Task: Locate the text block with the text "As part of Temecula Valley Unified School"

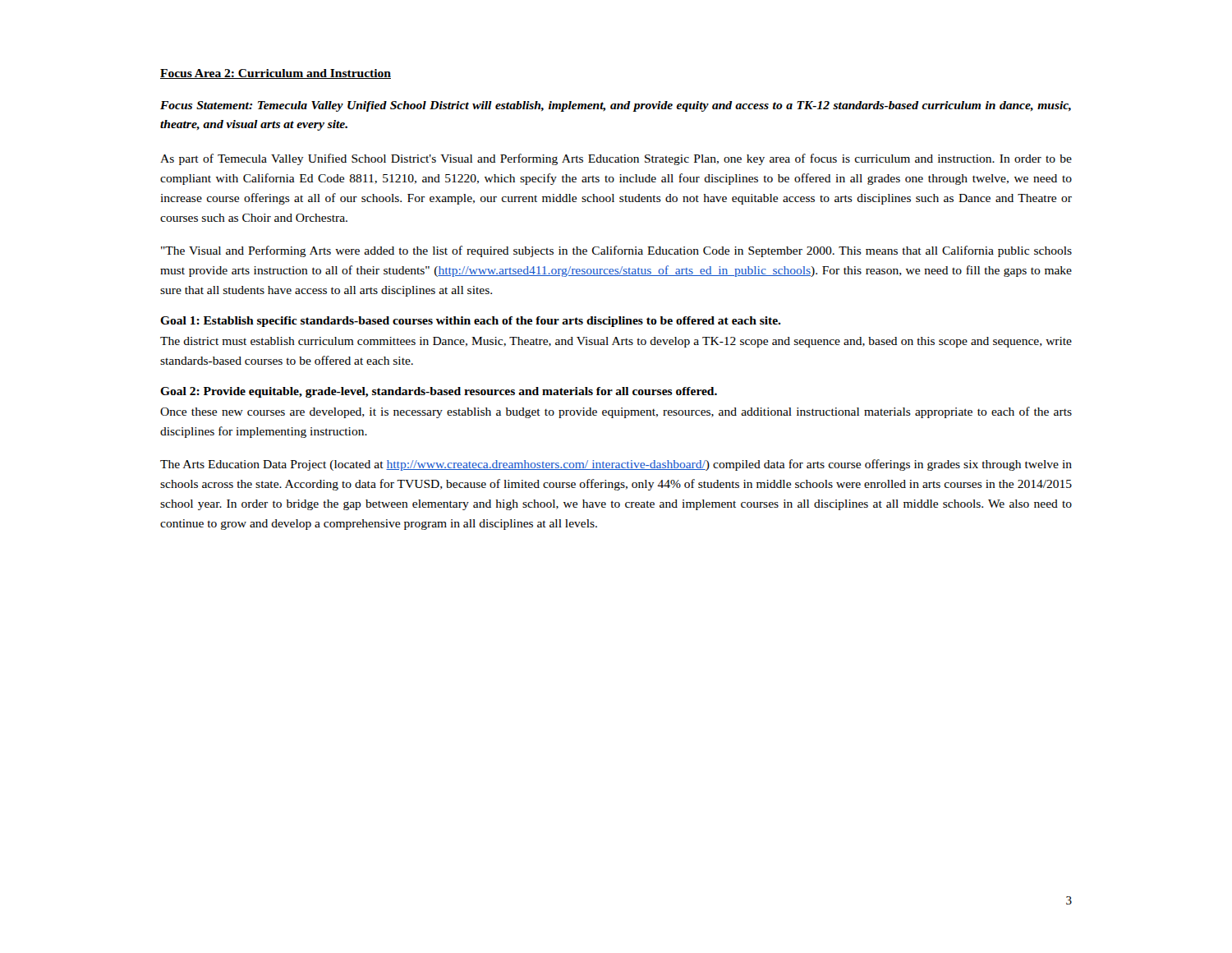Action: 616,187
